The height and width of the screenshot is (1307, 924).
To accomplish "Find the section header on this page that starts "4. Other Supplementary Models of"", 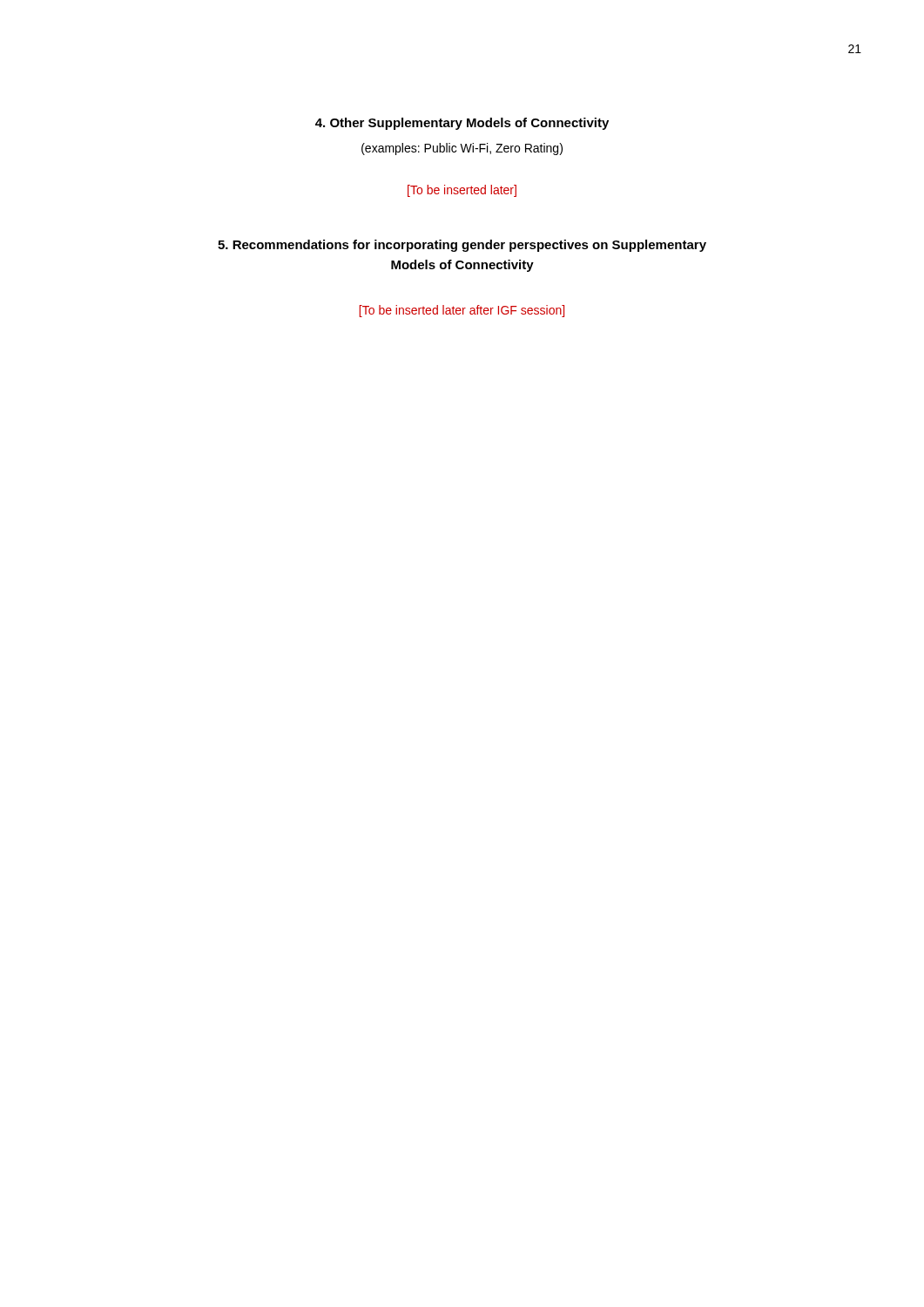I will click(x=462, y=122).
